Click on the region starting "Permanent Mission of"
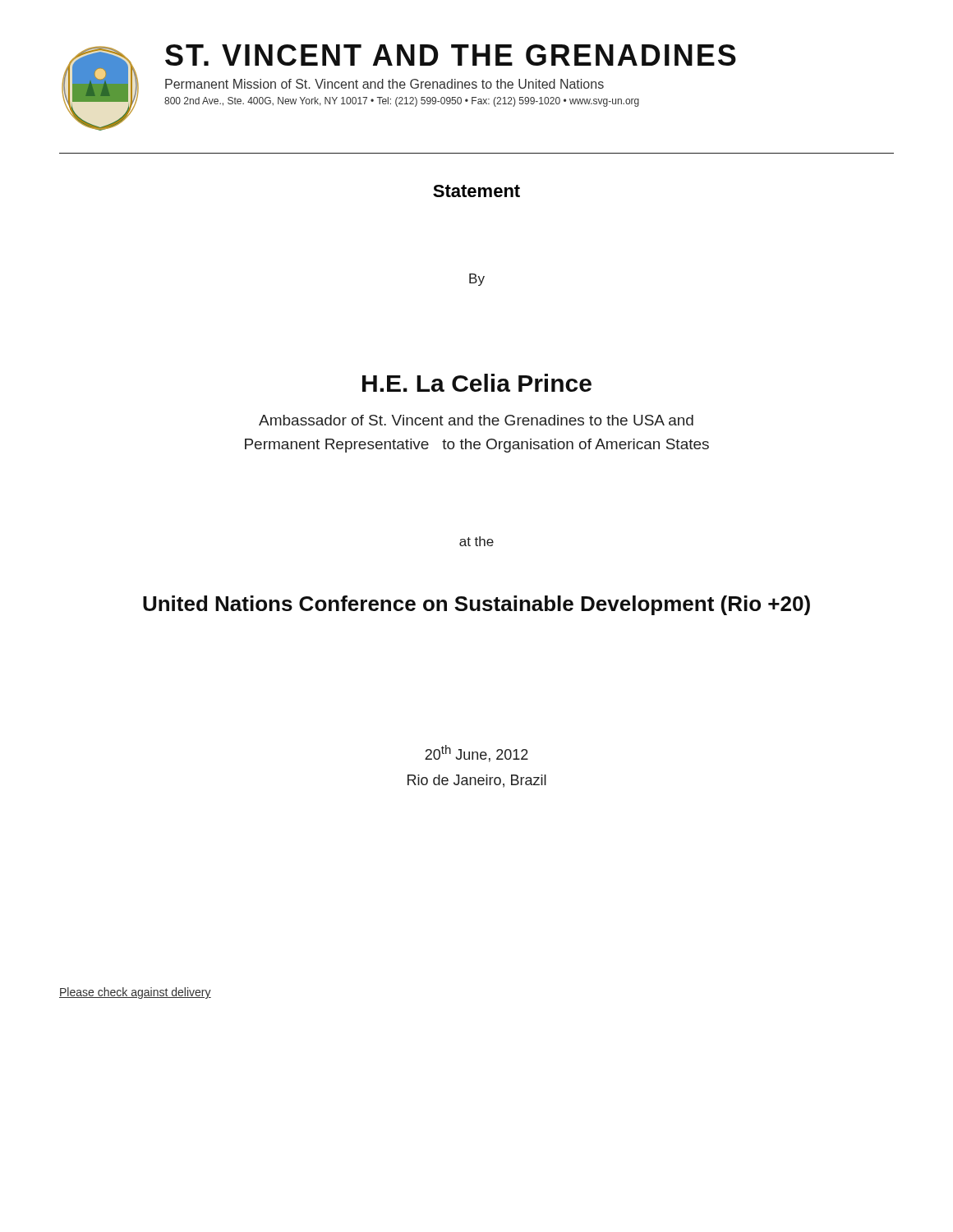This screenshot has width=953, height=1232. tap(384, 84)
